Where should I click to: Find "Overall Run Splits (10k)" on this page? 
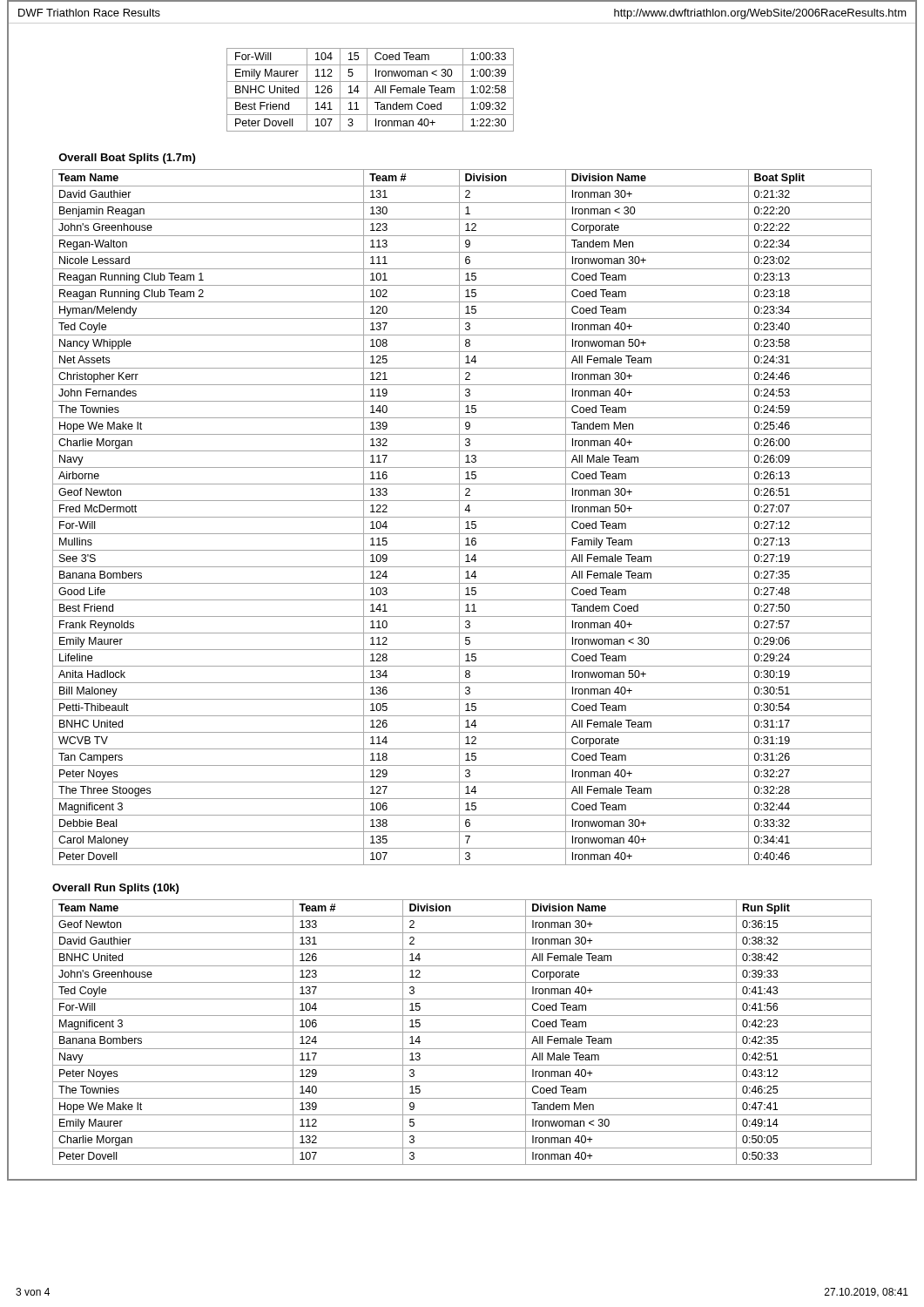click(x=116, y=887)
